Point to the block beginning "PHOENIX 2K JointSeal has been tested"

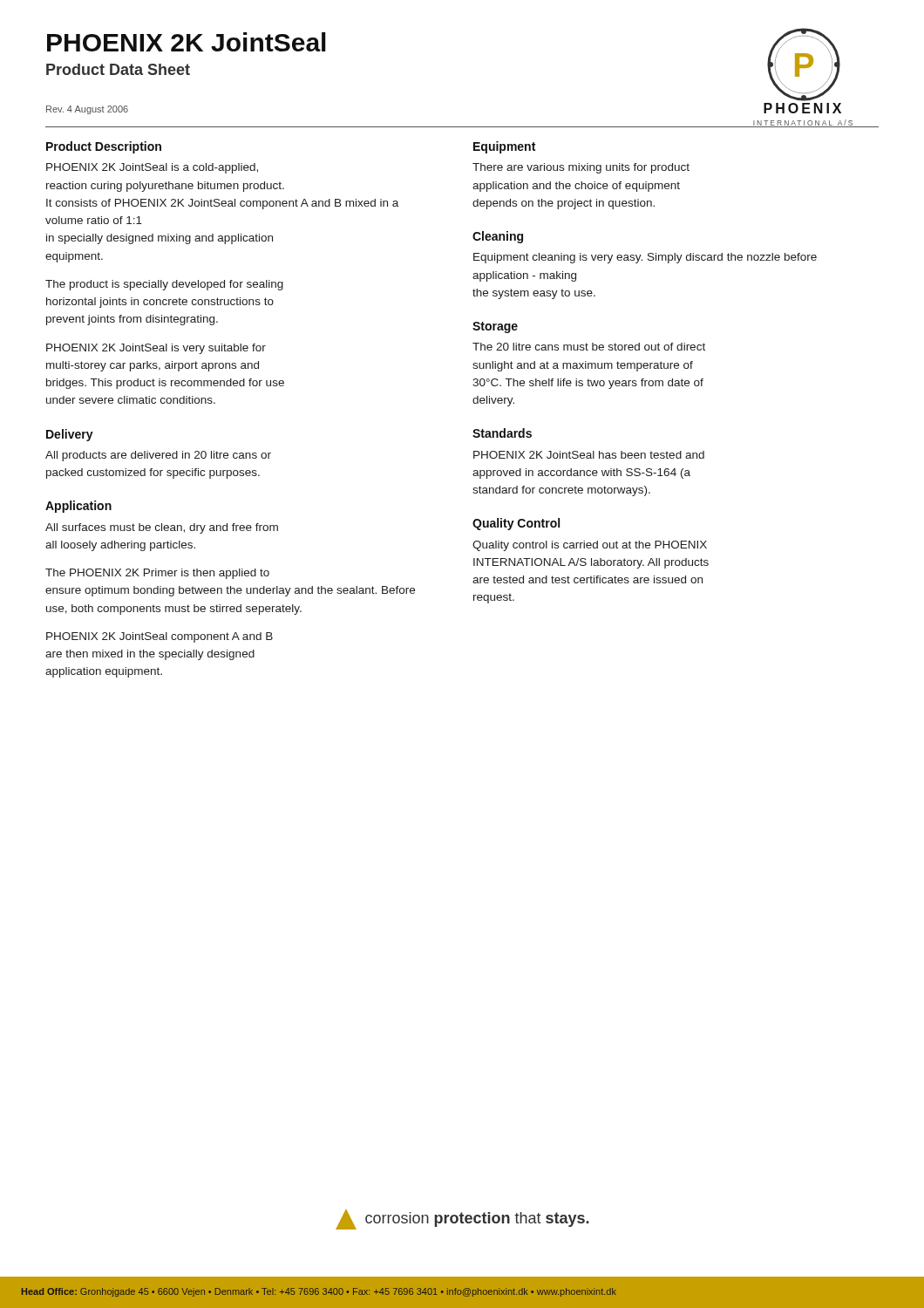point(589,472)
